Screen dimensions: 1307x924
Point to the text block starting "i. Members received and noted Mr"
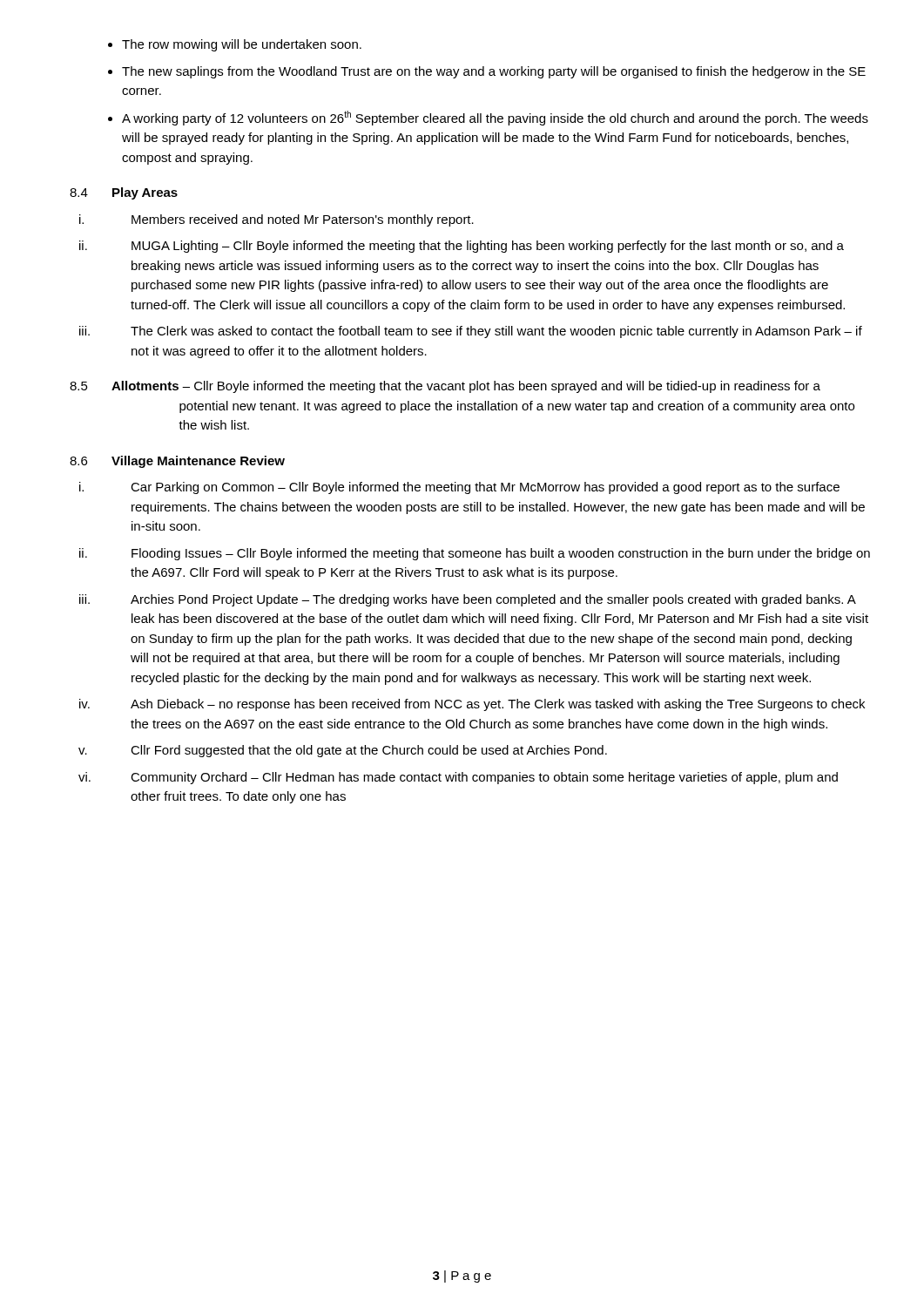click(x=471, y=219)
